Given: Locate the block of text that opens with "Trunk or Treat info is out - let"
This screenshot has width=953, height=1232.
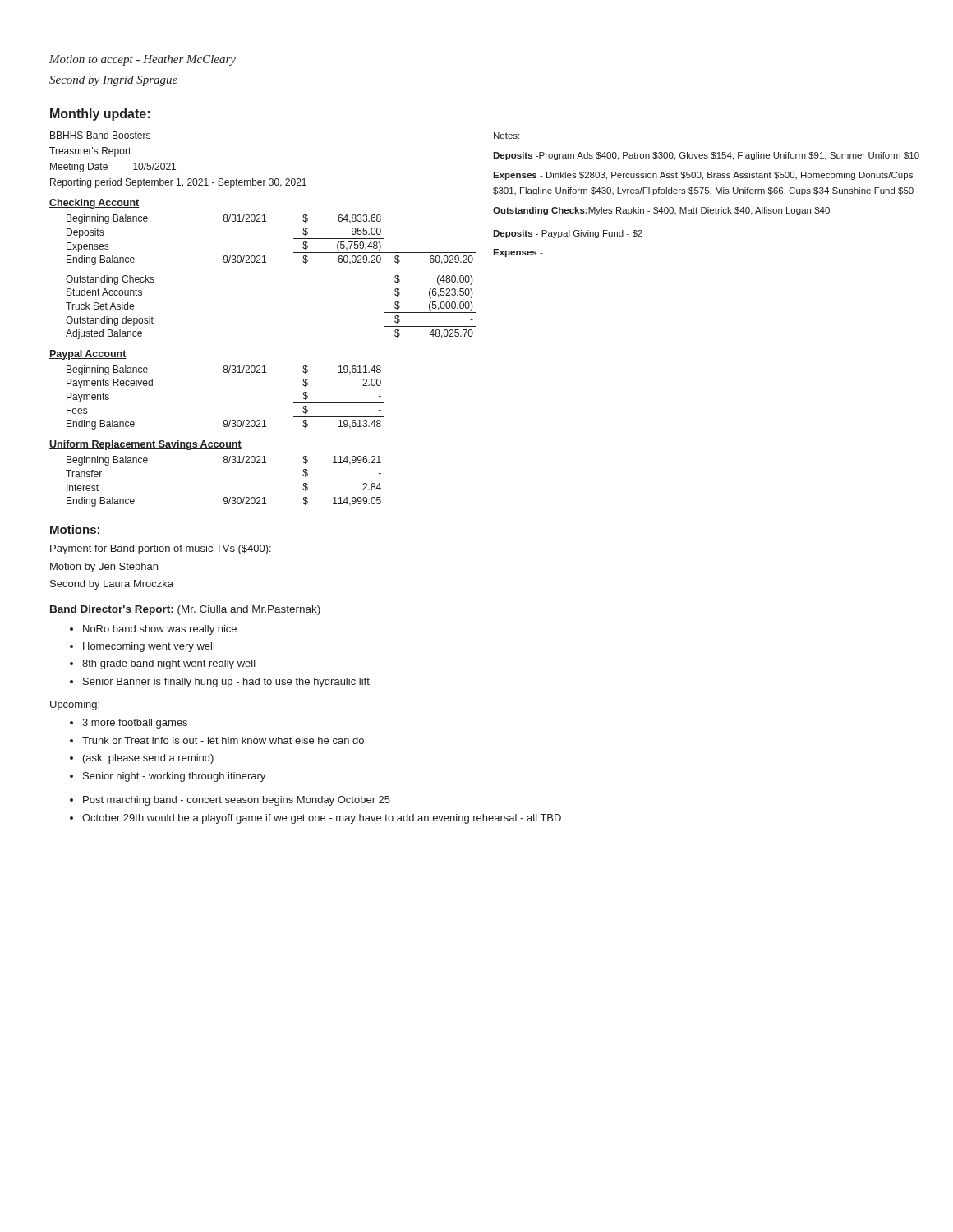Looking at the screenshot, I should coord(223,740).
